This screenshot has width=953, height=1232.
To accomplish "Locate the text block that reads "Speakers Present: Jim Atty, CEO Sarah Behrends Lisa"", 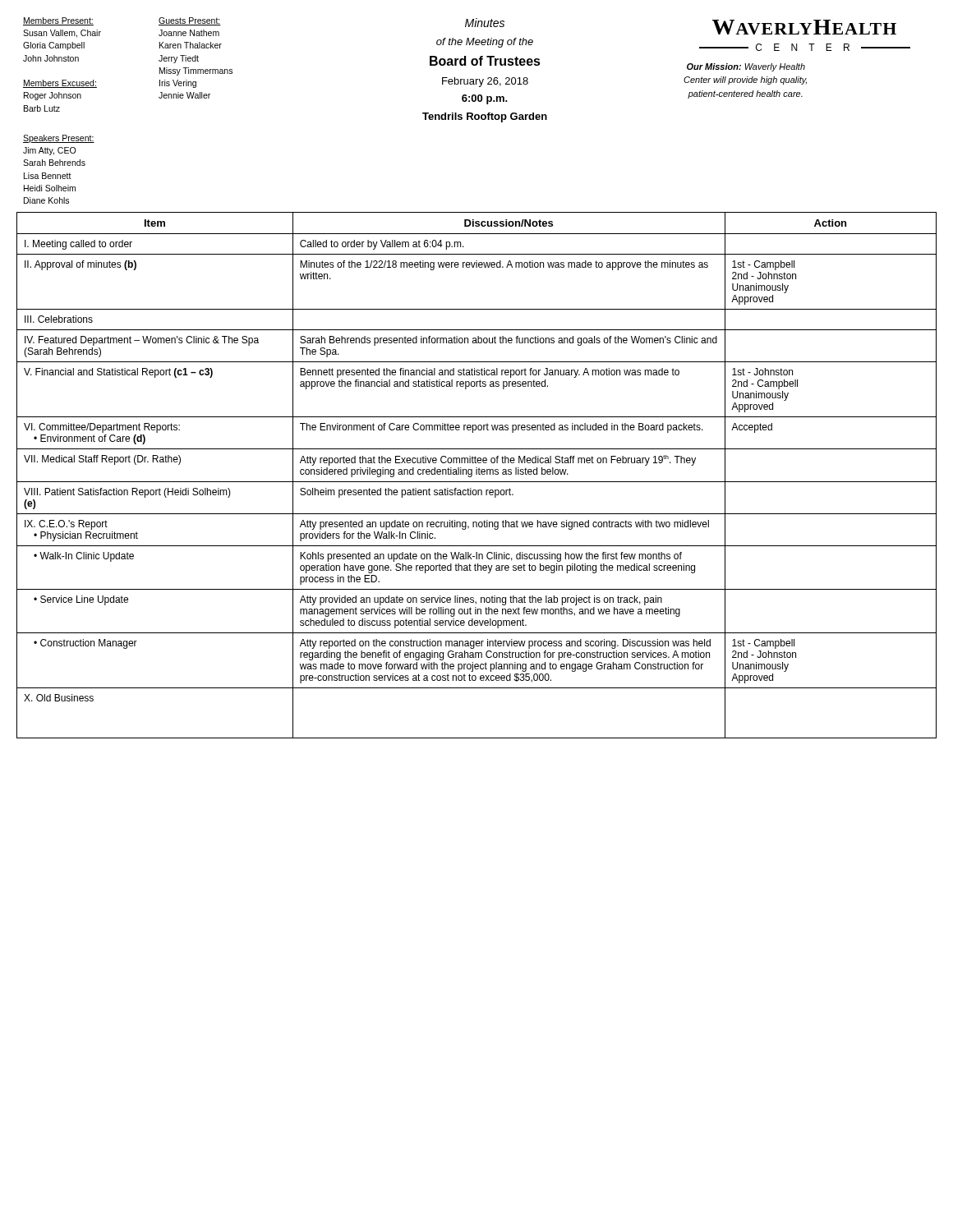I will 58,169.
